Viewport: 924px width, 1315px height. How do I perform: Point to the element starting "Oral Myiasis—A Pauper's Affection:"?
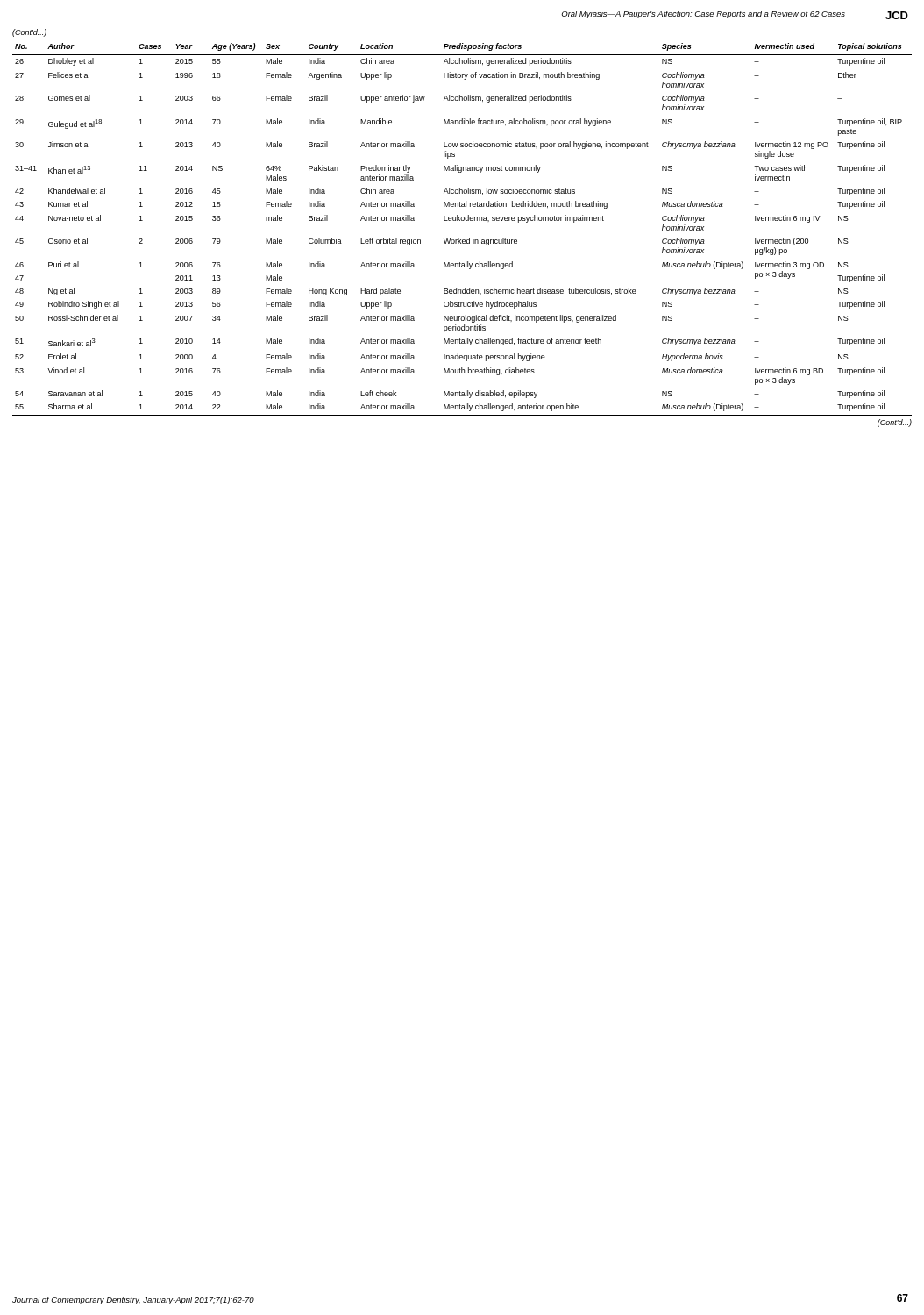click(703, 14)
